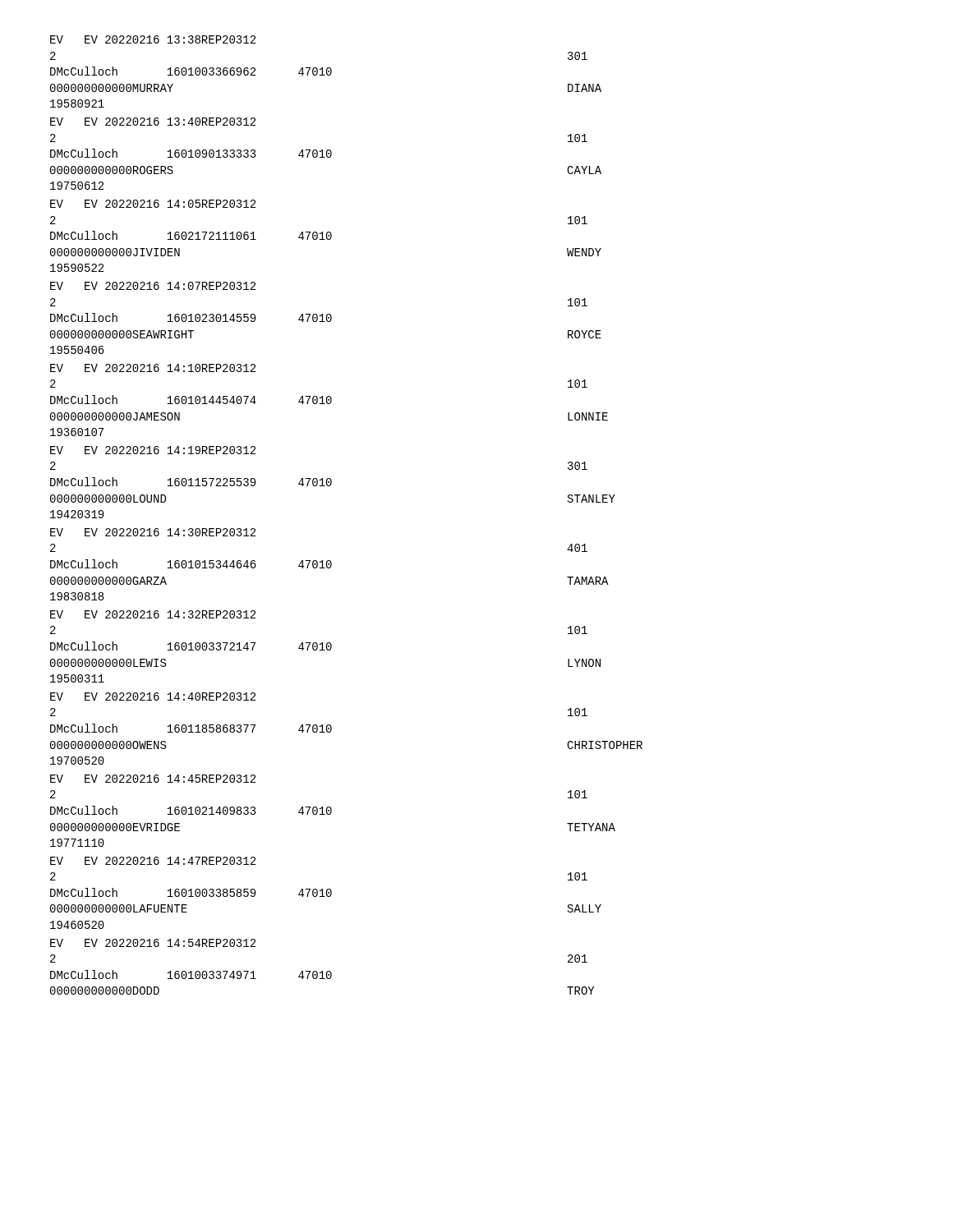
Task: Find the text block starting "EV EV 20220216 13:40REP20312"
Action: [325, 155]
